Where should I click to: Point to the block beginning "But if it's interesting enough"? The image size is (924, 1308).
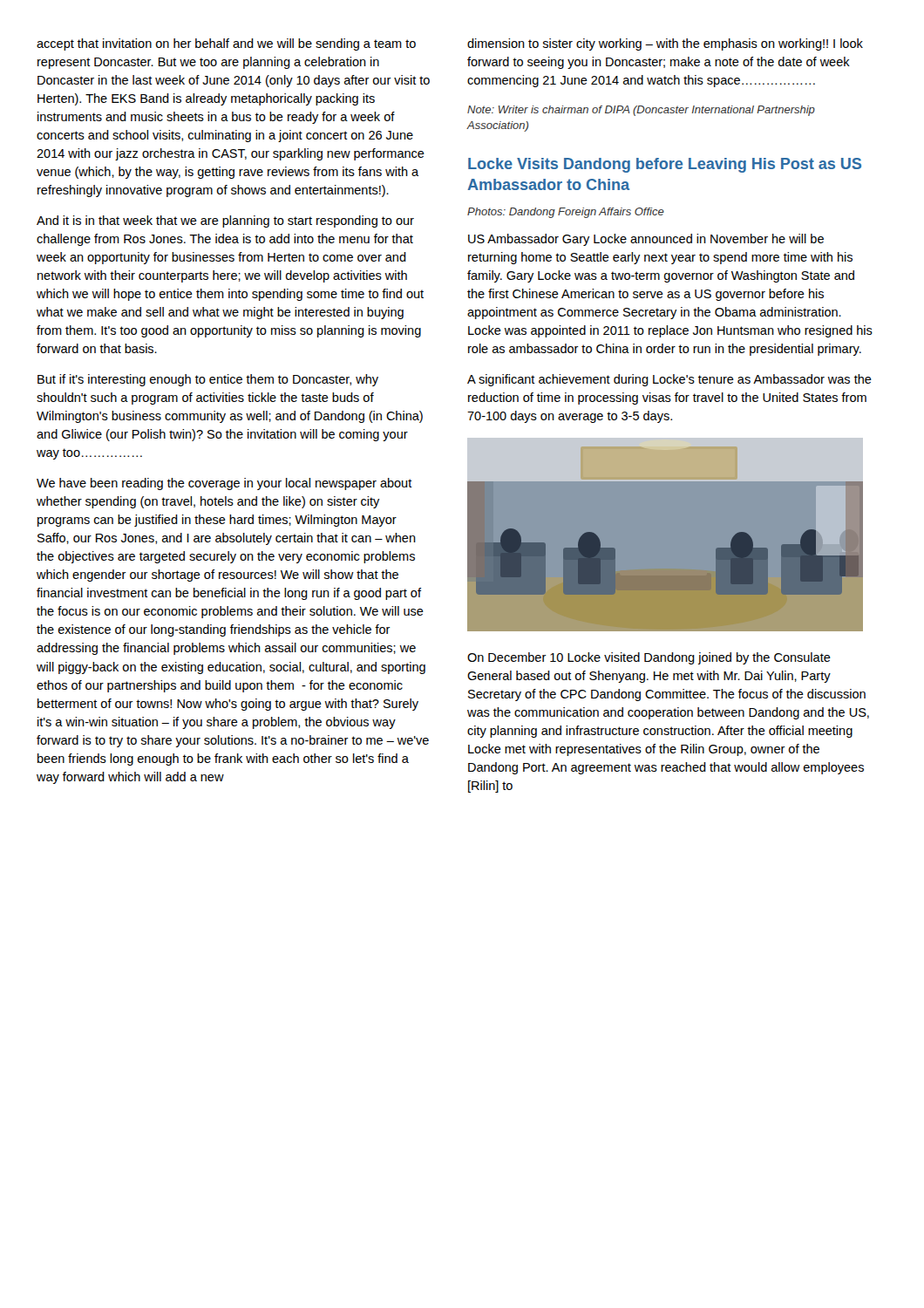click(x=234, y=417)
